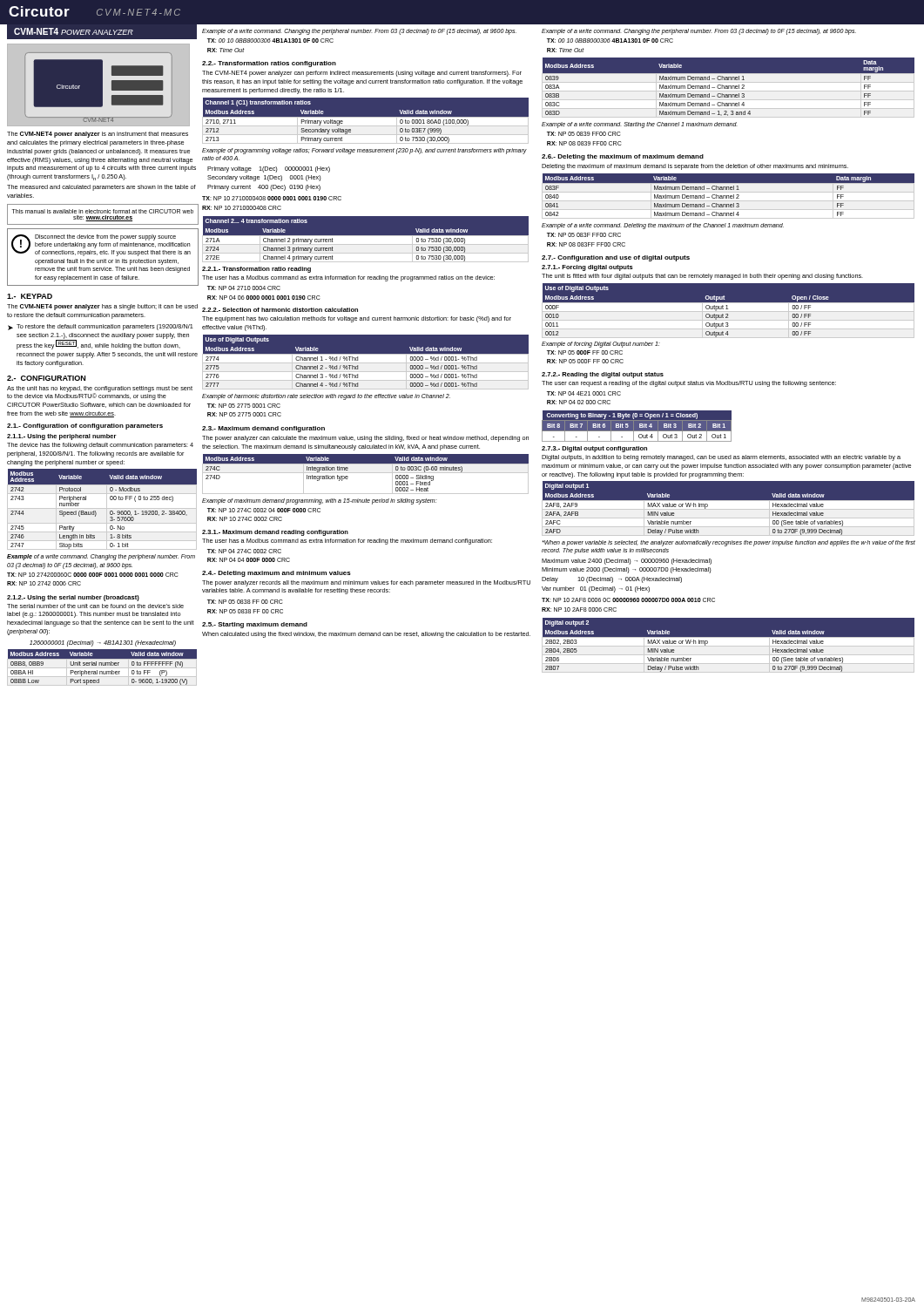Select the list item that says "➤ To restore the default communication parameters"

pos(103,345)
